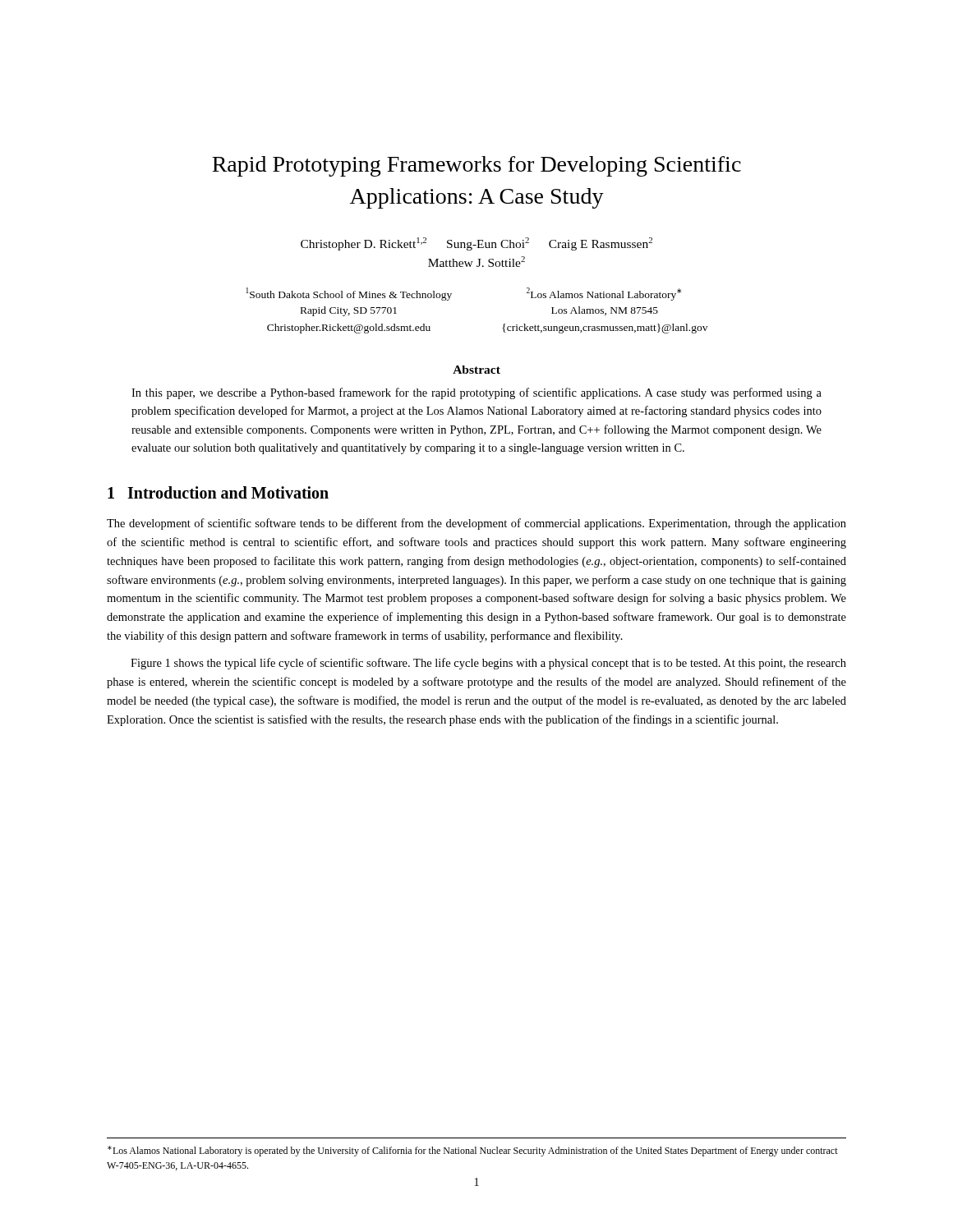Select the footnote with the text "∗Los Alamos National Laboratory"

tap(472, 1158)
